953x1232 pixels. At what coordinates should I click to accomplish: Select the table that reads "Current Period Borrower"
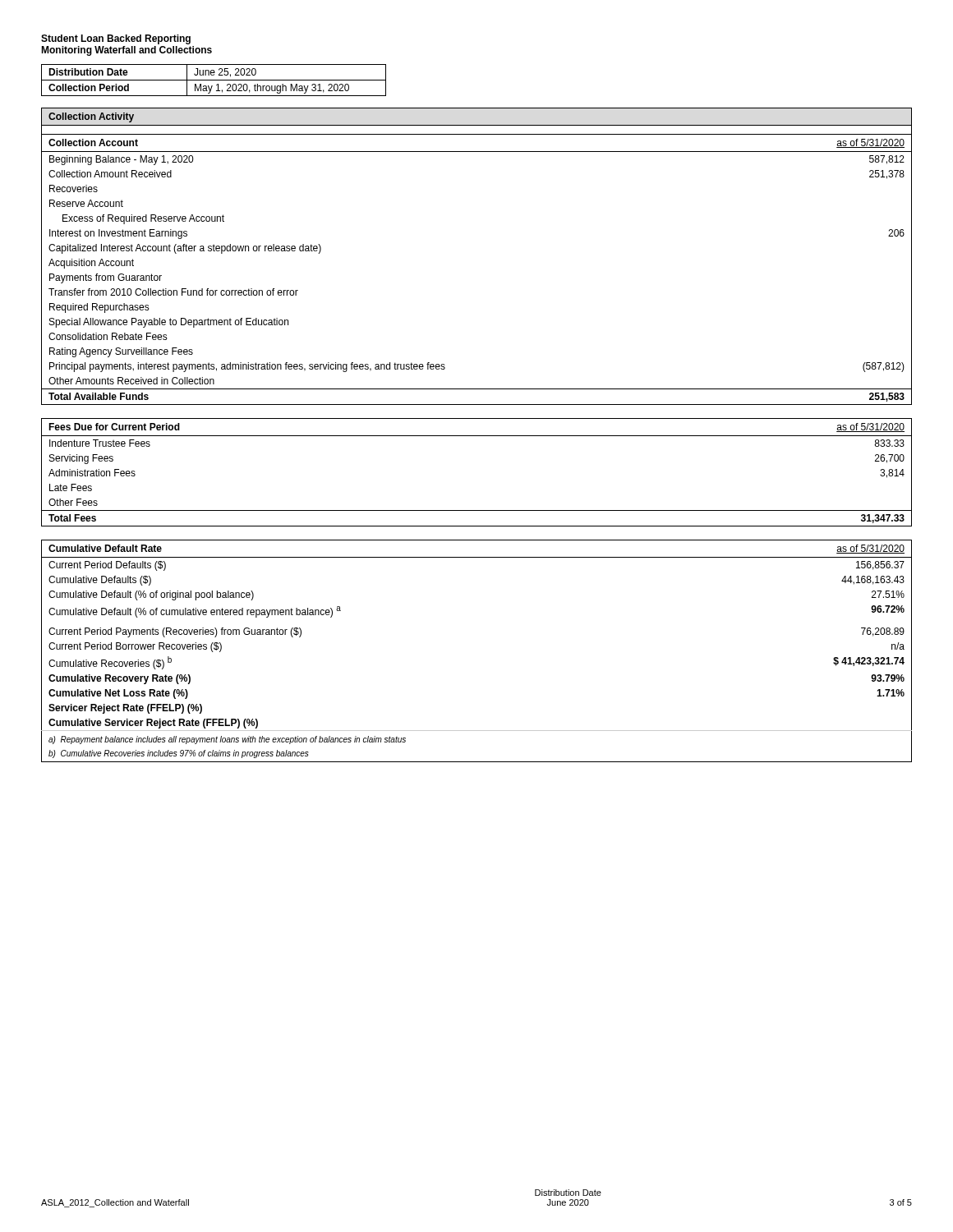476,651
